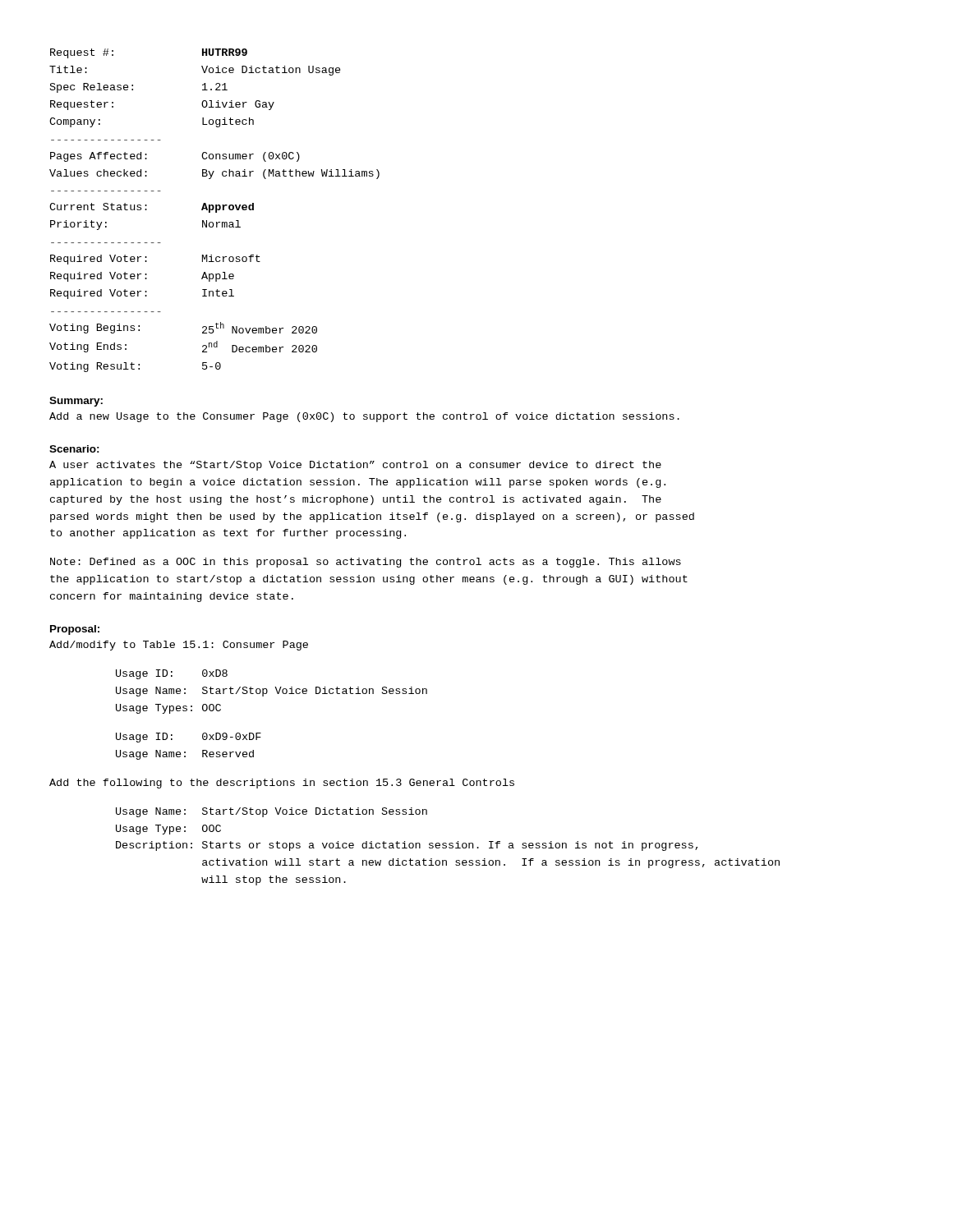
Task: Locate the text block that reads "Usage Name: Start/Stop Voice Dictation Session Usage Type:"
Action: point(509,847)
